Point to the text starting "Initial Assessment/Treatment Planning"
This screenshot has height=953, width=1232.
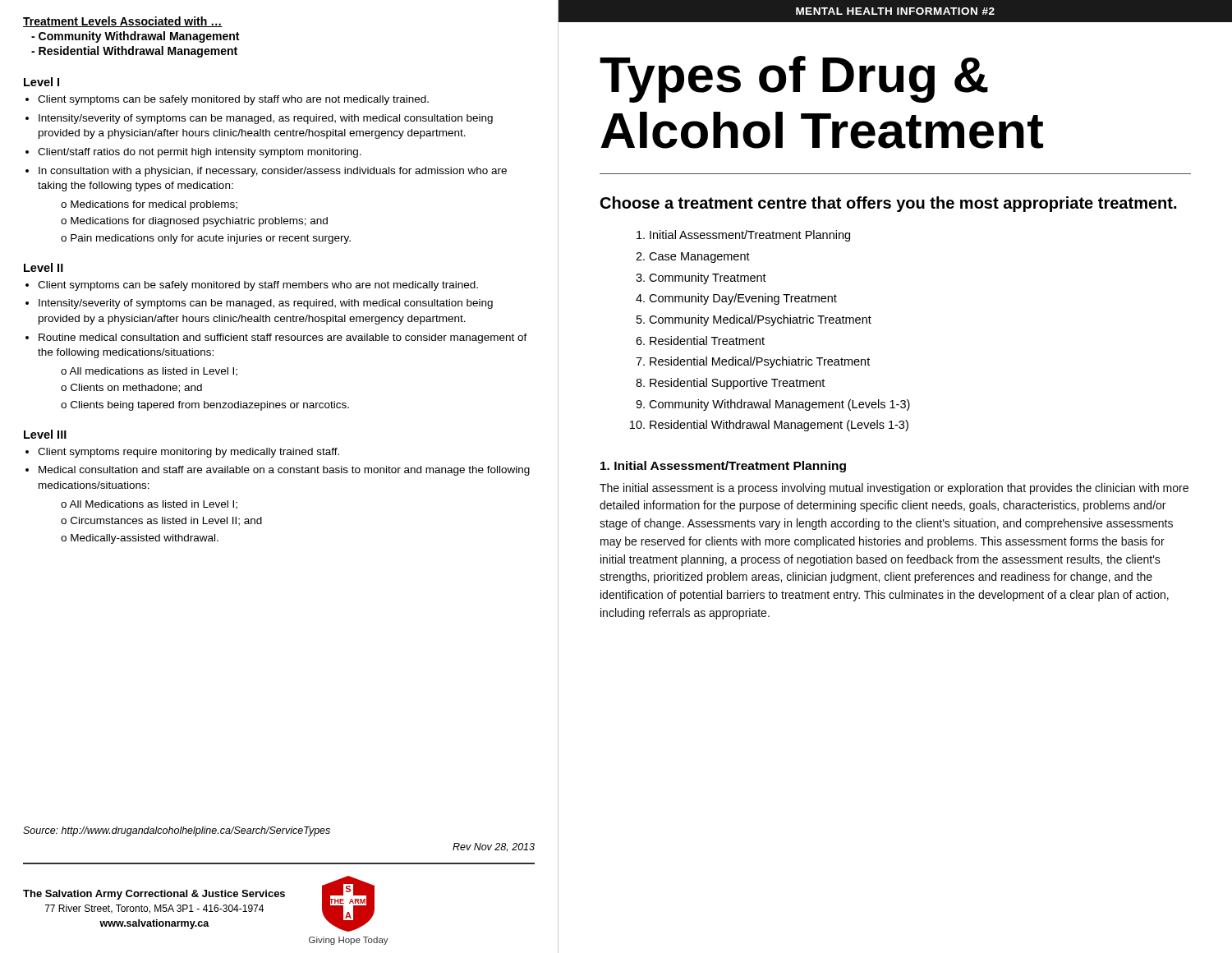click(750, 235)
